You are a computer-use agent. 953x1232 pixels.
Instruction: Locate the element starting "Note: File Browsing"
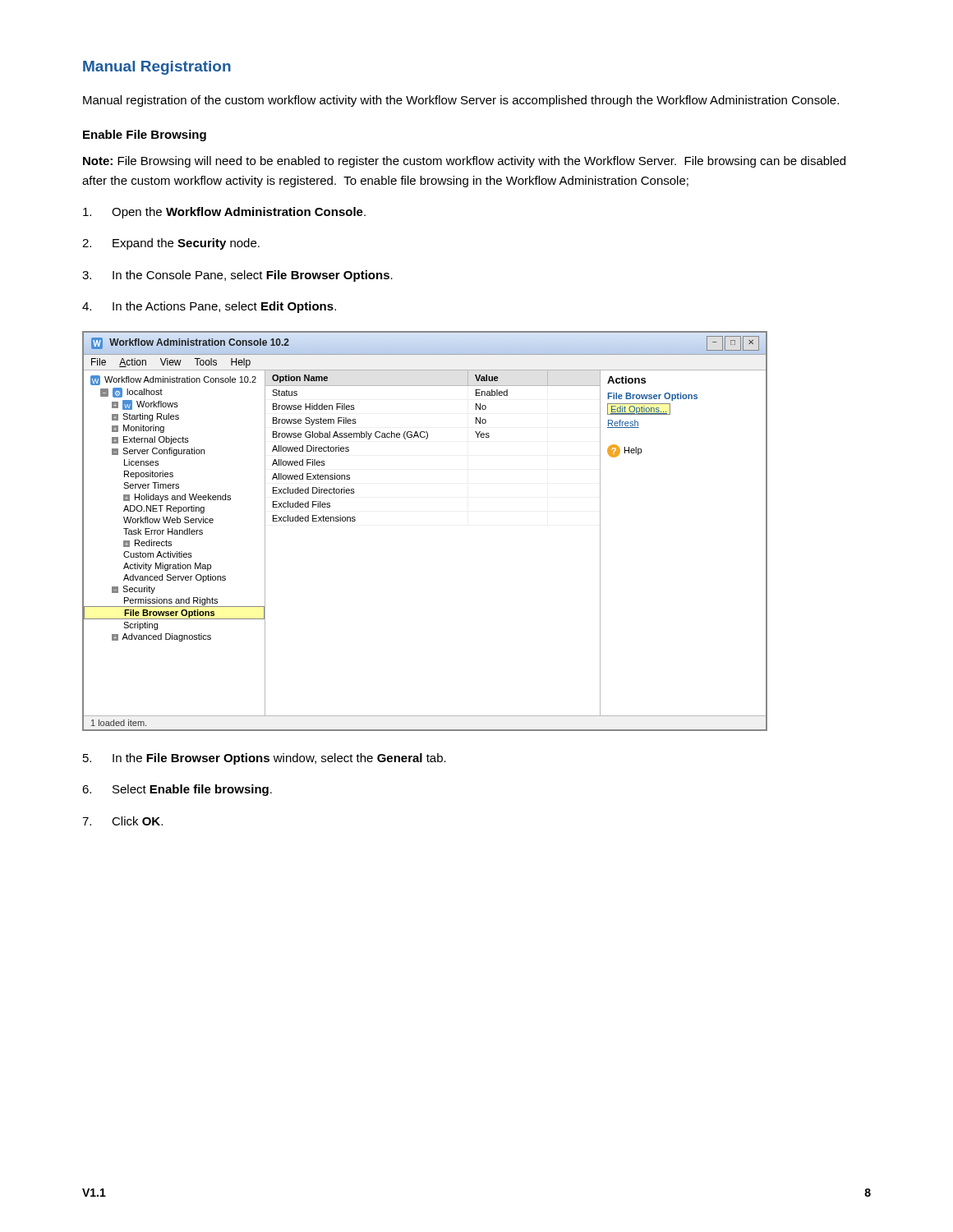(x=464, y=170)
